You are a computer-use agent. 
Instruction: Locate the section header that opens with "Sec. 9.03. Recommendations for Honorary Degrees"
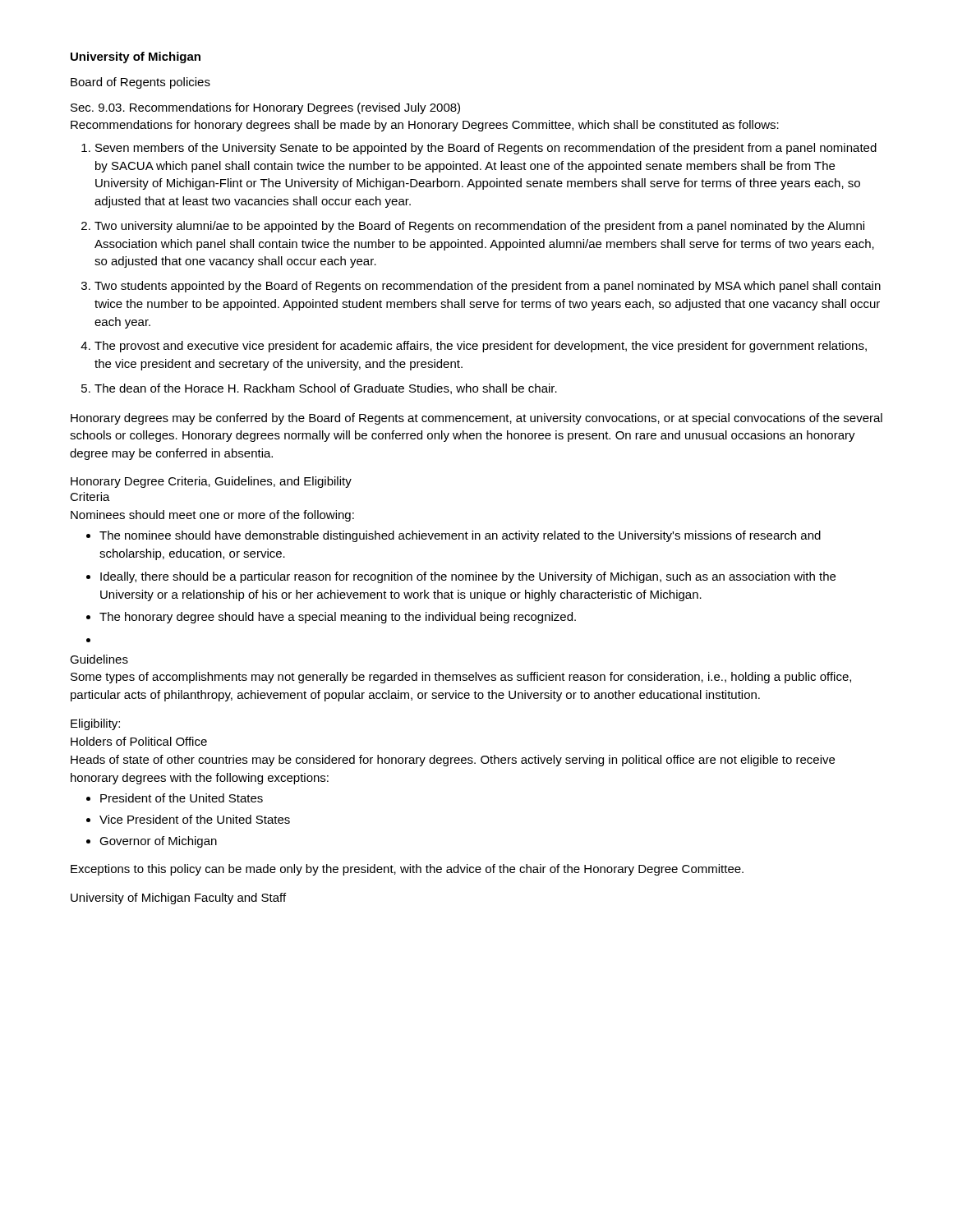[265, 107]
